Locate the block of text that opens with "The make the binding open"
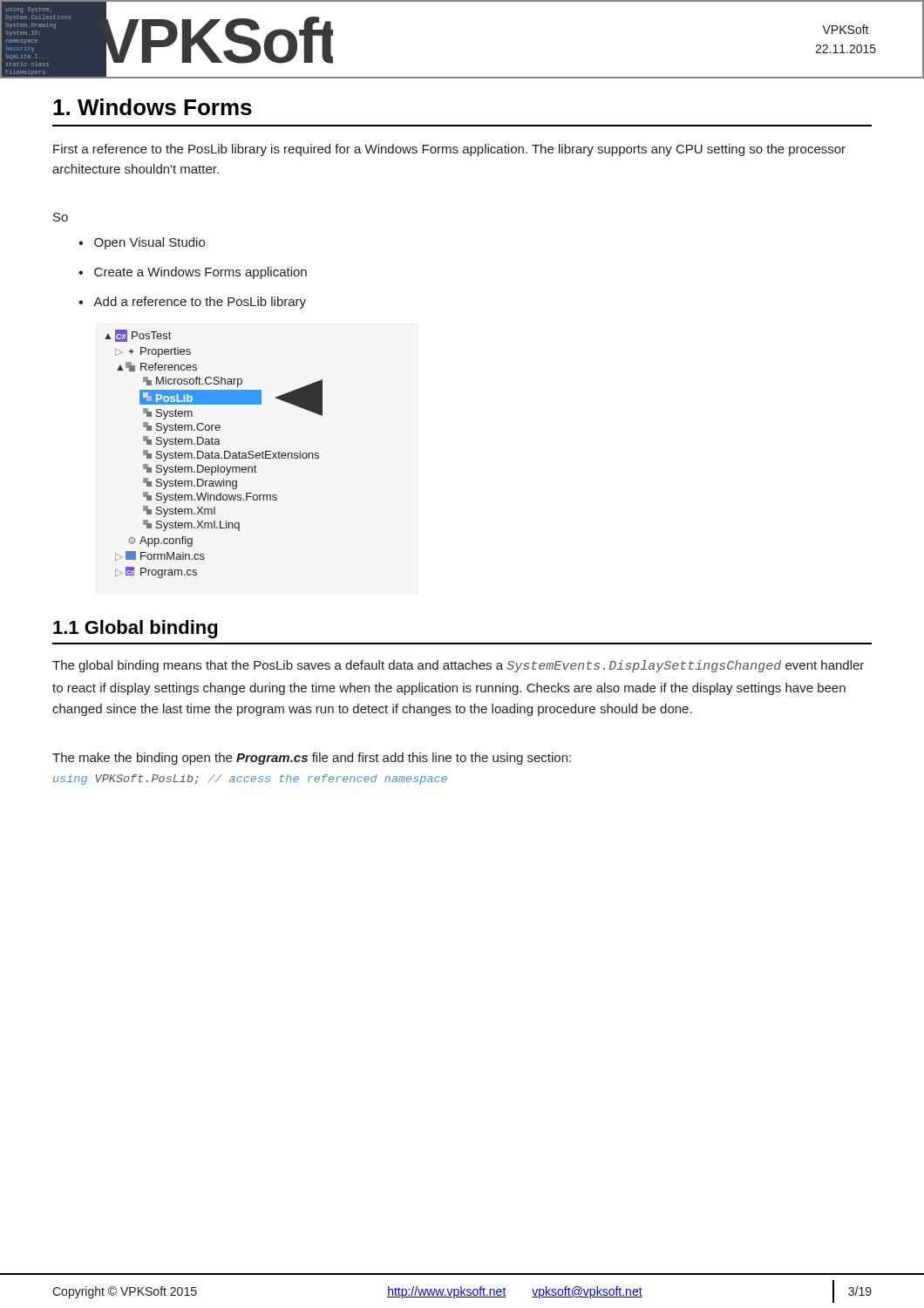The width and height of the screenshot is (924, 1308). 312,757
